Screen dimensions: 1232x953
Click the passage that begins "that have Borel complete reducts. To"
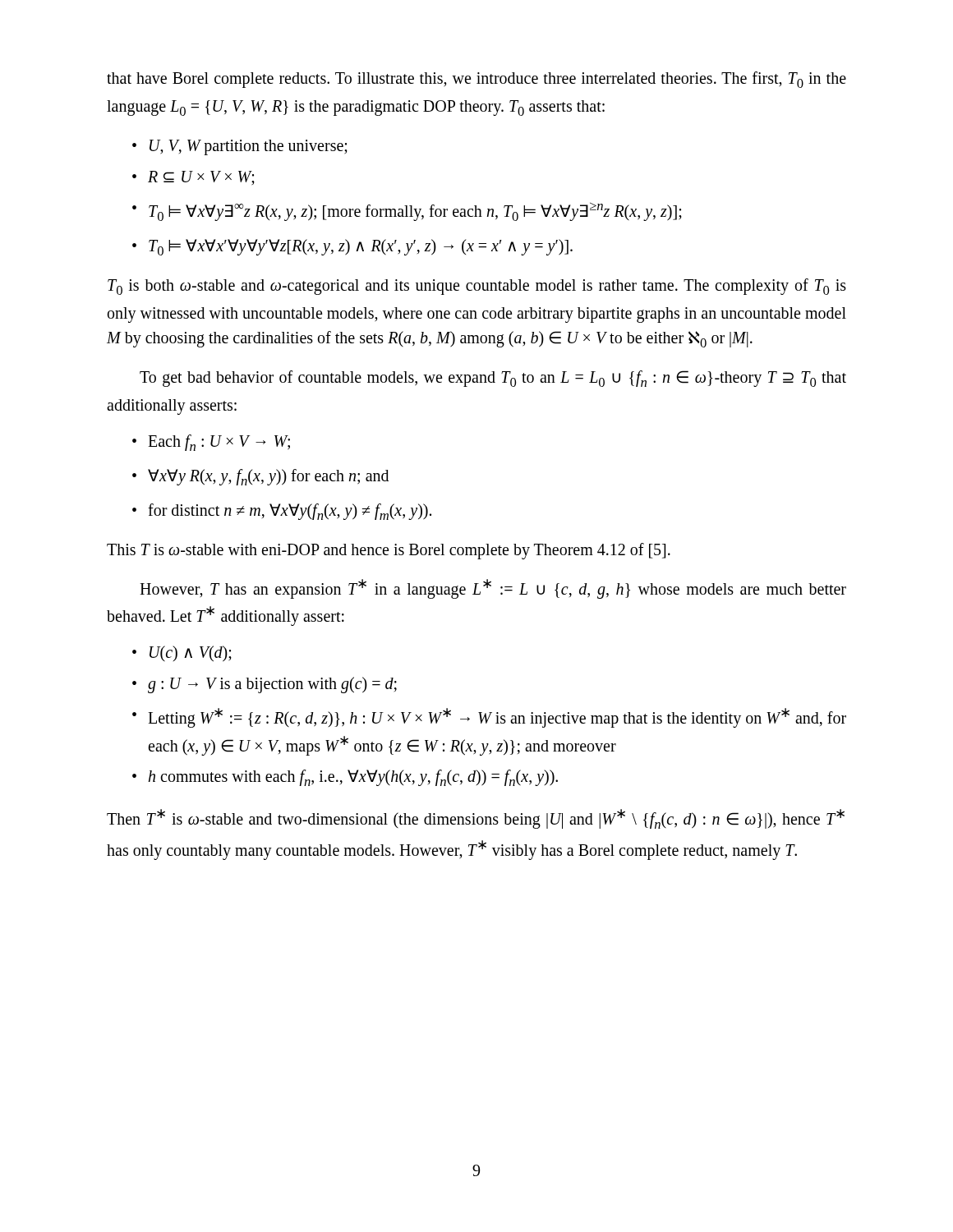pos(476,94)
